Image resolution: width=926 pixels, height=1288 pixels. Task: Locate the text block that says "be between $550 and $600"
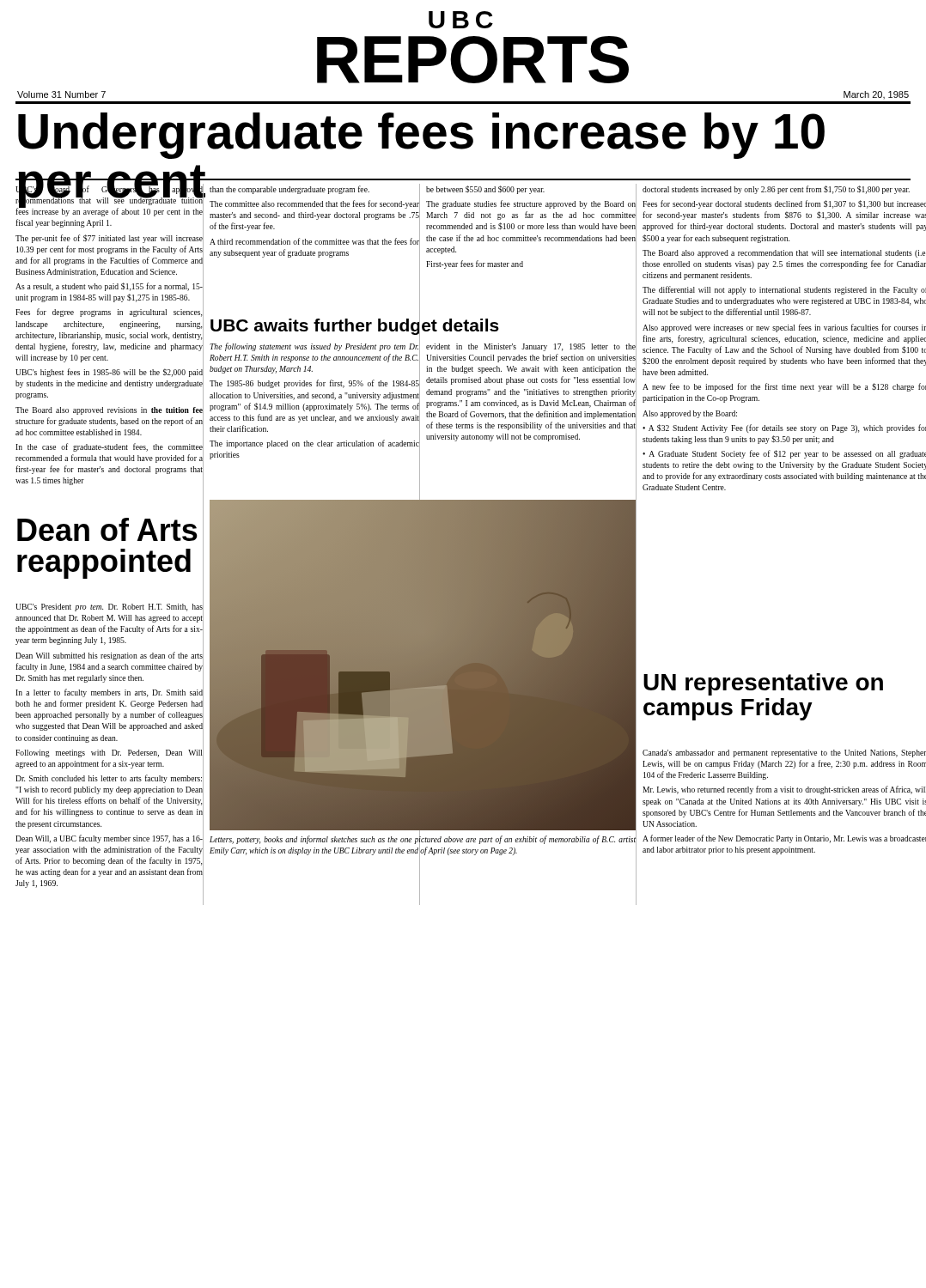click(x=531, y=227)
